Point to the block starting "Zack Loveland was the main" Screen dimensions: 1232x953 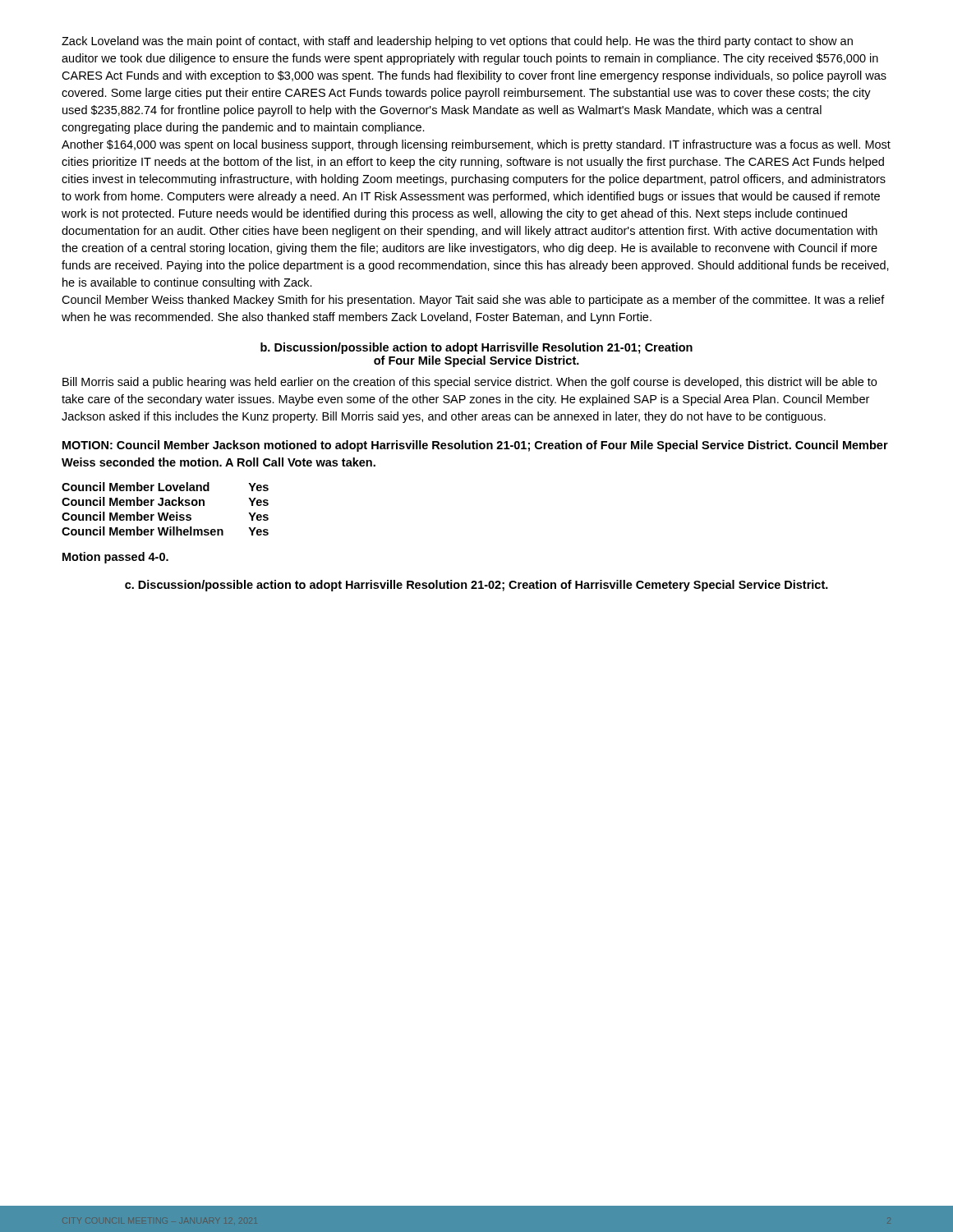tap(474, 84)
